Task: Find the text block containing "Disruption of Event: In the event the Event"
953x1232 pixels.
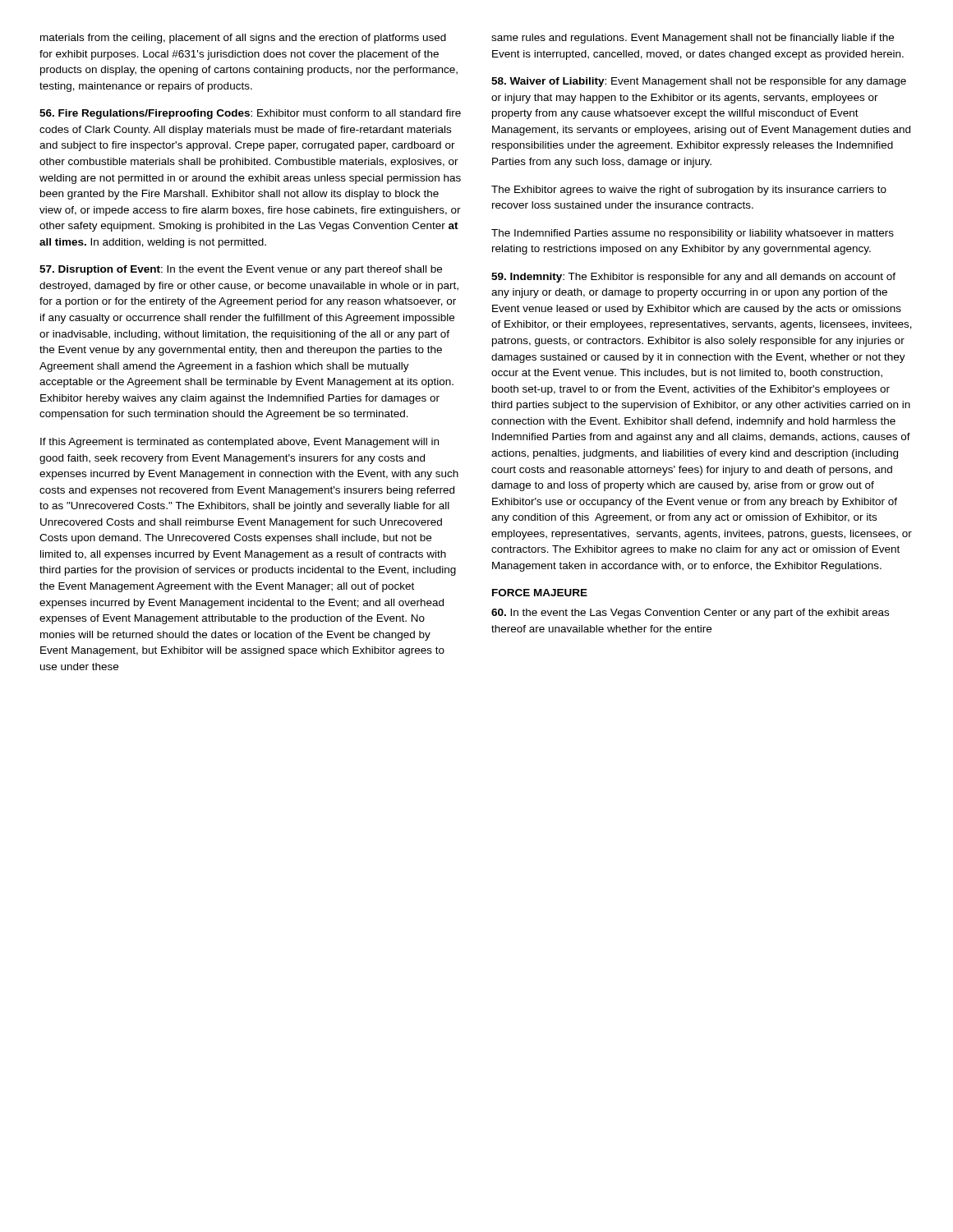Action: point(249,342)
